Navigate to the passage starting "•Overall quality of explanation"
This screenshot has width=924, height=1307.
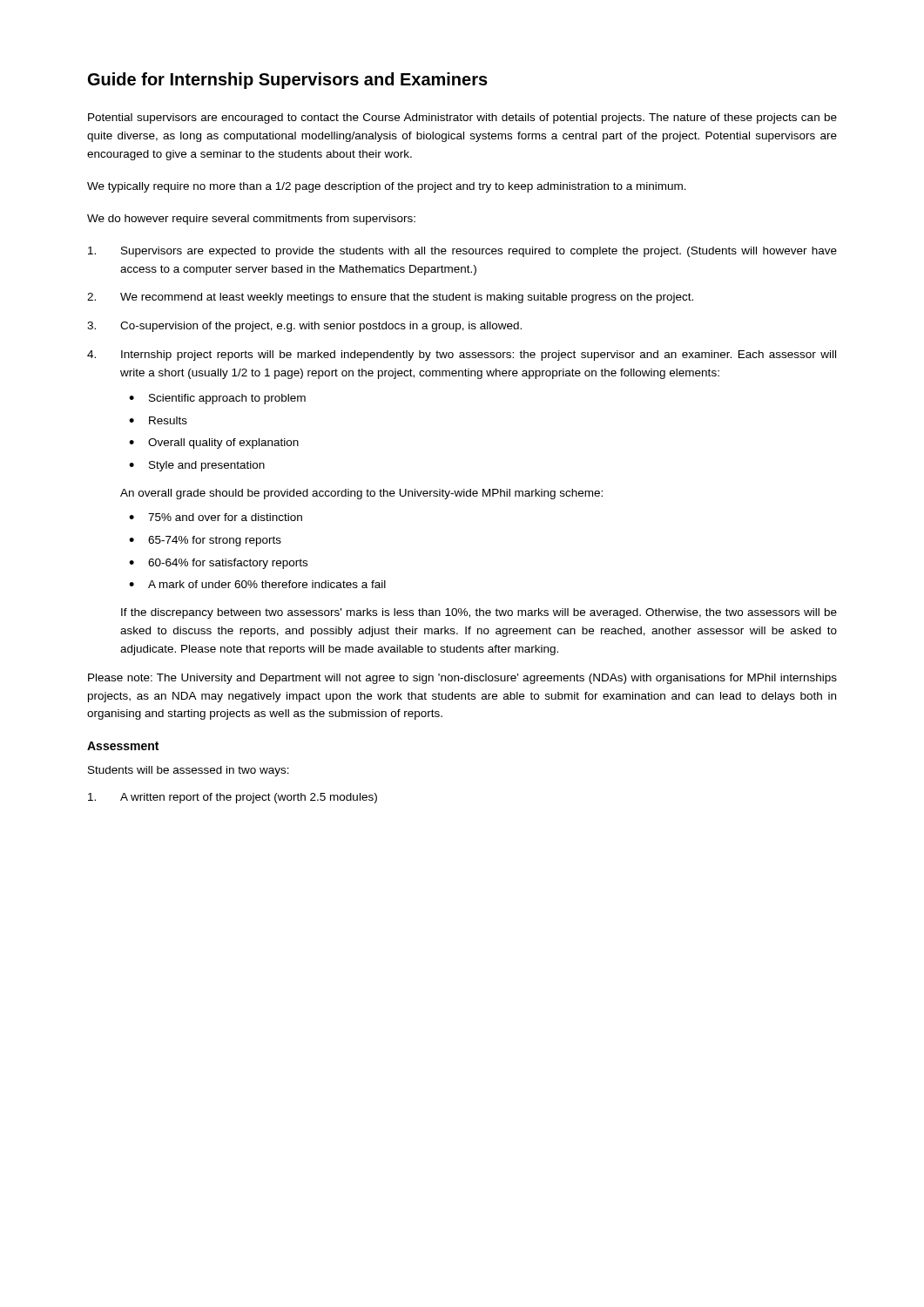214,444
